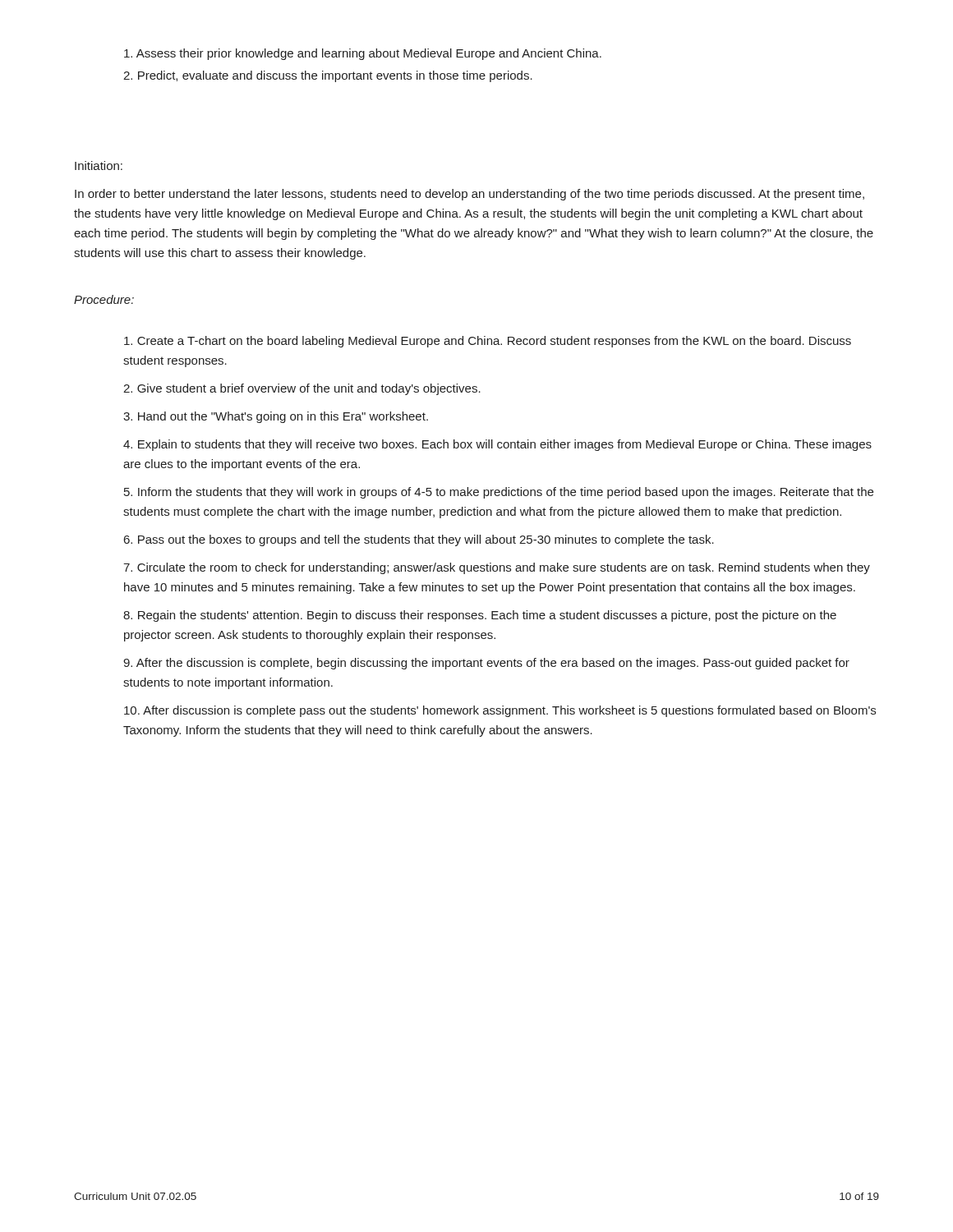Select the list item that says "7. Circulate the room to check for"
The image size is (953, 1232).
click(497, 577)
